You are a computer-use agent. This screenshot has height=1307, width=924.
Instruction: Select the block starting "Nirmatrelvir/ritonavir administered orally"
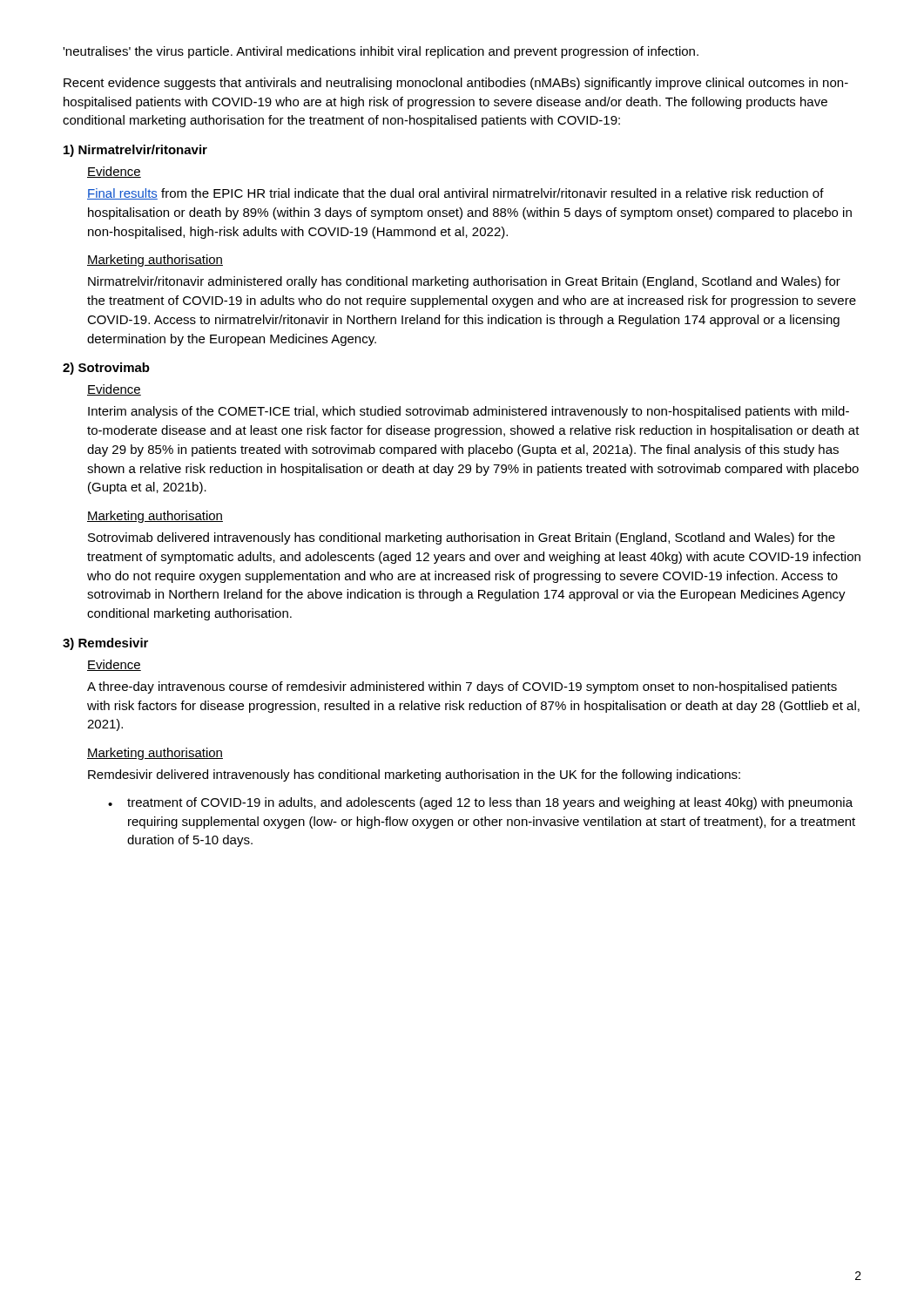[x=472, y=310]
